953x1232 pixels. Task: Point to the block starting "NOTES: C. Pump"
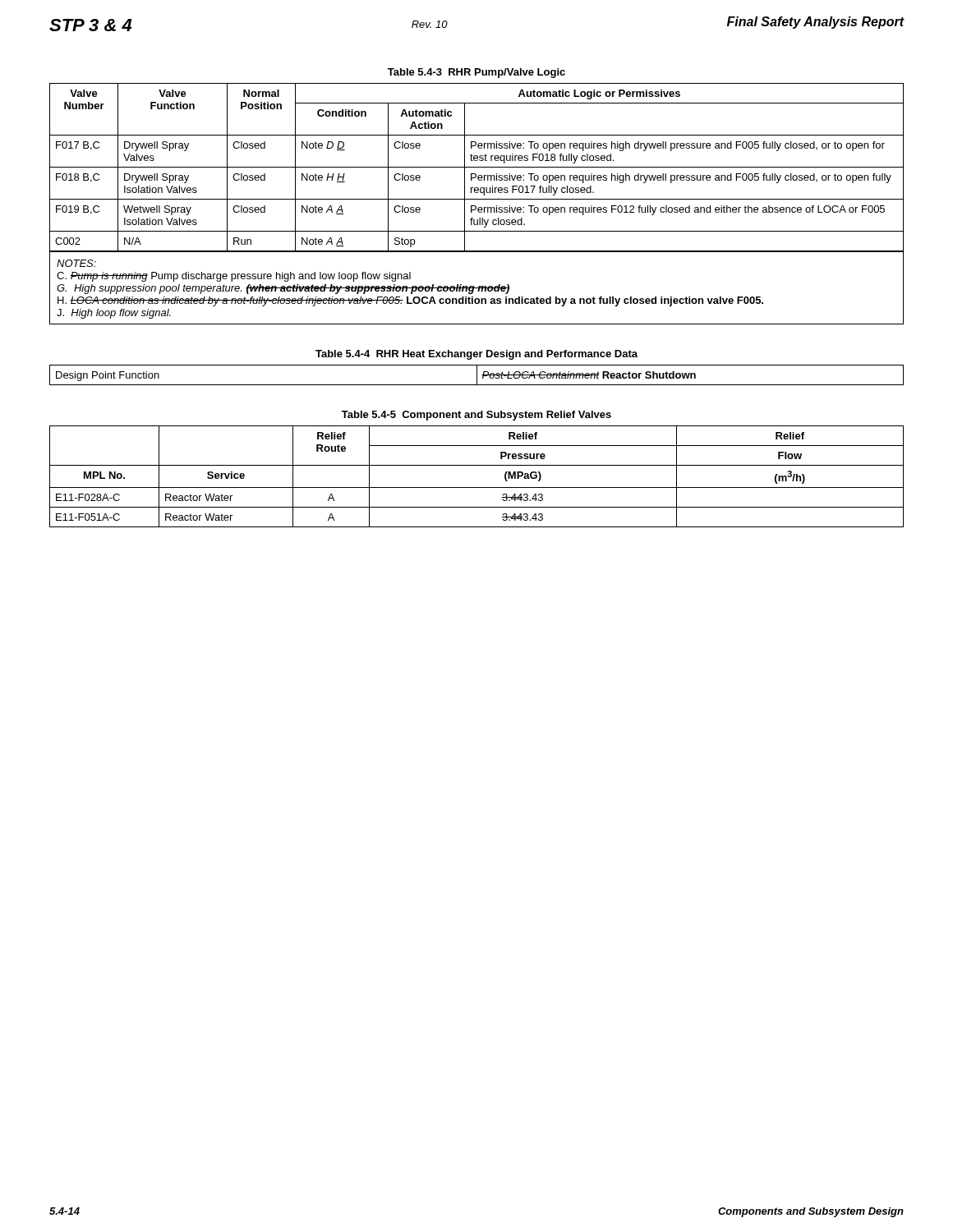click(410, 288)
